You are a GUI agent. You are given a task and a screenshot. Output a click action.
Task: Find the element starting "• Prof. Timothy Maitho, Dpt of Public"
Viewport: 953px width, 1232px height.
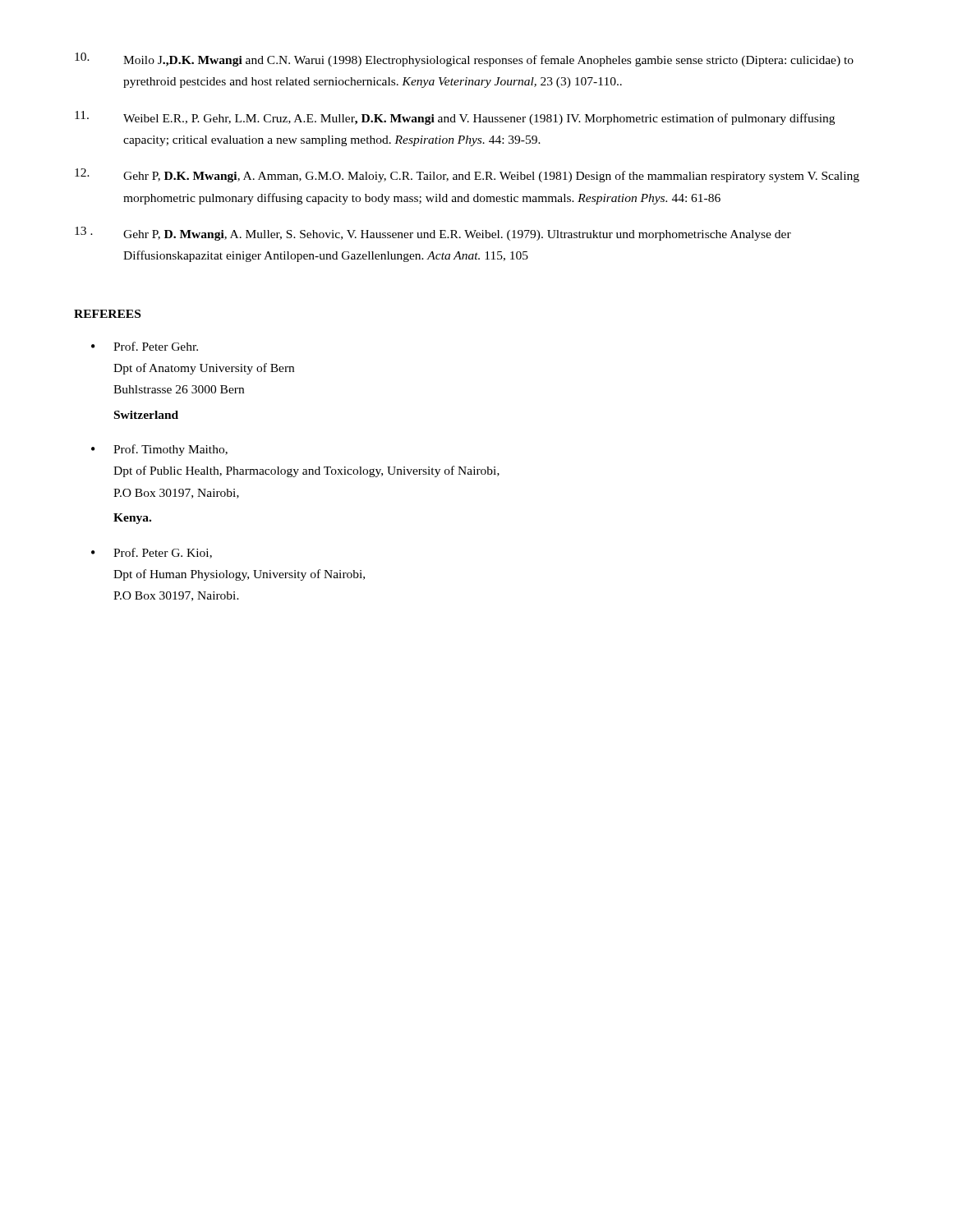(x=159, y=450)
